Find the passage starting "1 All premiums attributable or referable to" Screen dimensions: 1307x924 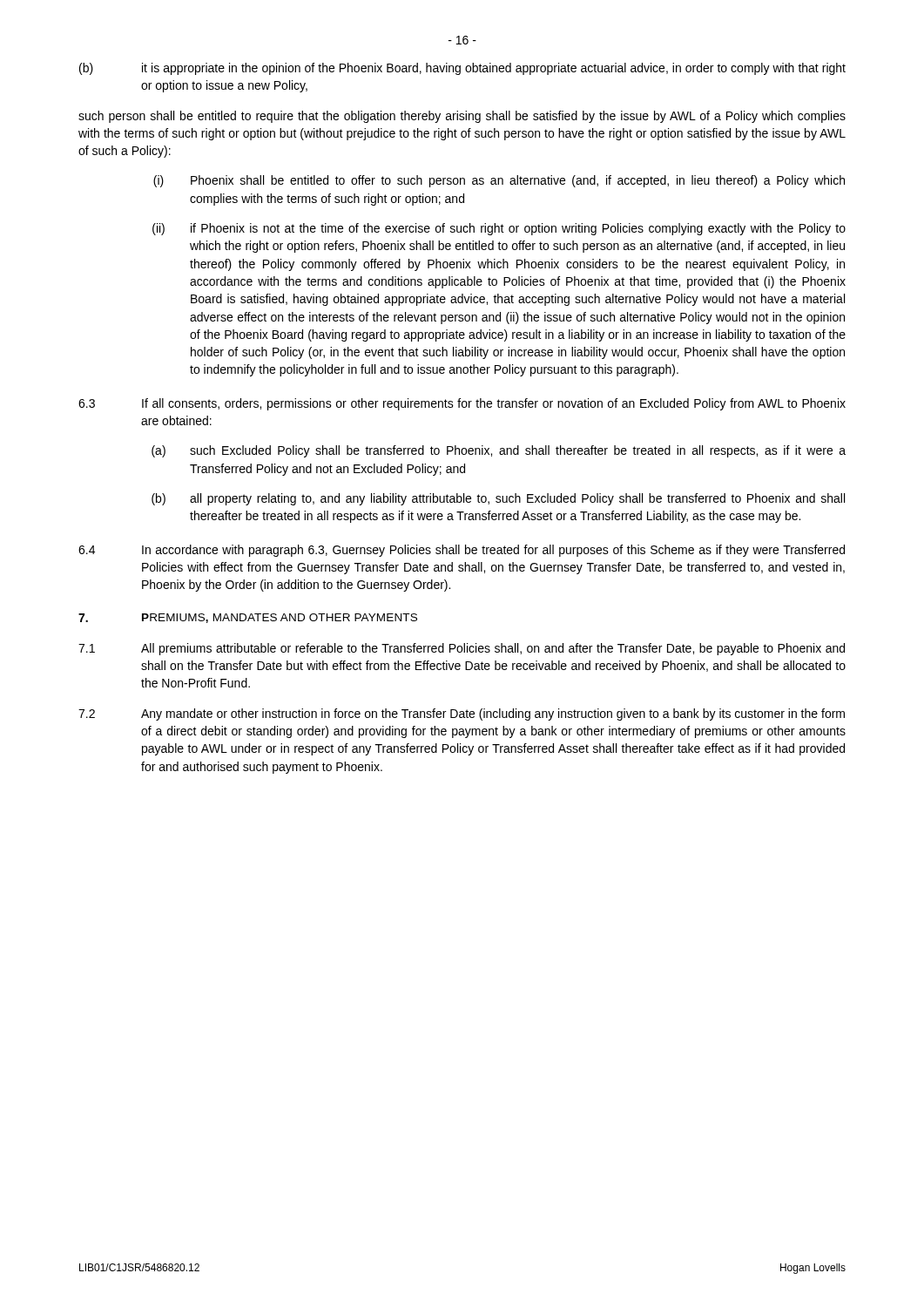pyautogui.click(x=462, y=666)
